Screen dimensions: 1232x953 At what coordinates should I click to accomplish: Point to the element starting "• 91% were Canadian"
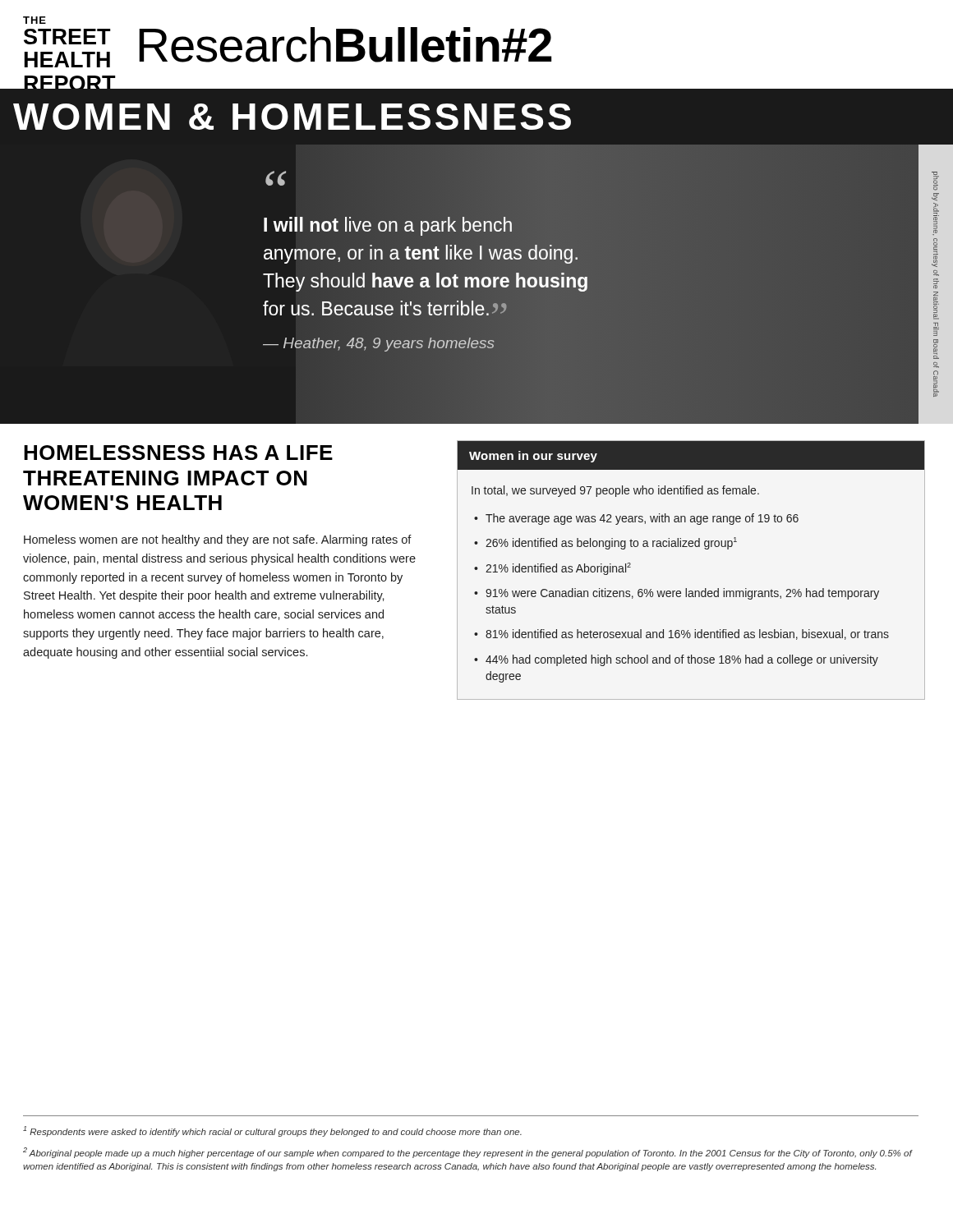point(677,600)
